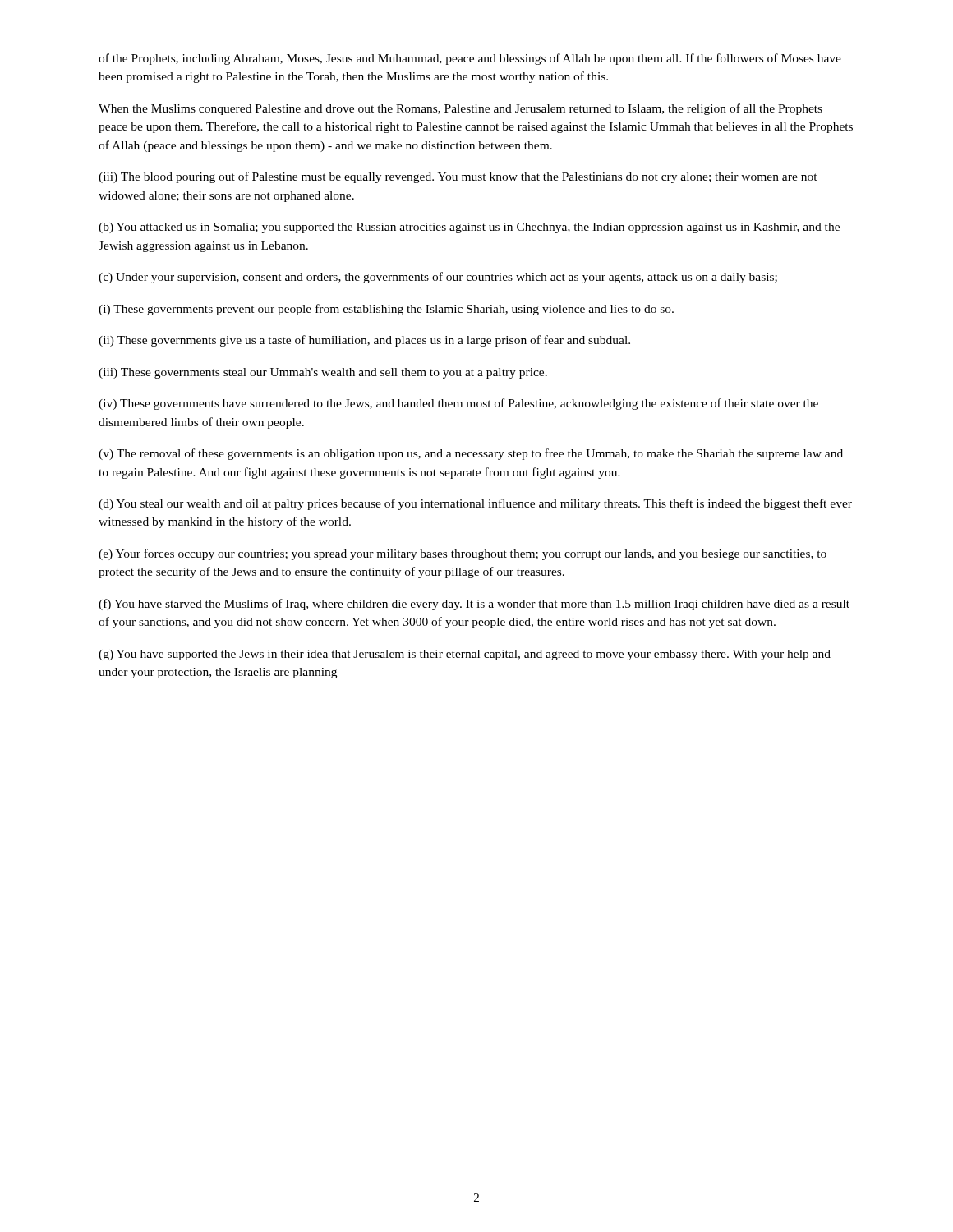Select the text block that reads "(g) You have"
Image resolution: width=953 pixels, height=1232 pixels.
[465, 662]
